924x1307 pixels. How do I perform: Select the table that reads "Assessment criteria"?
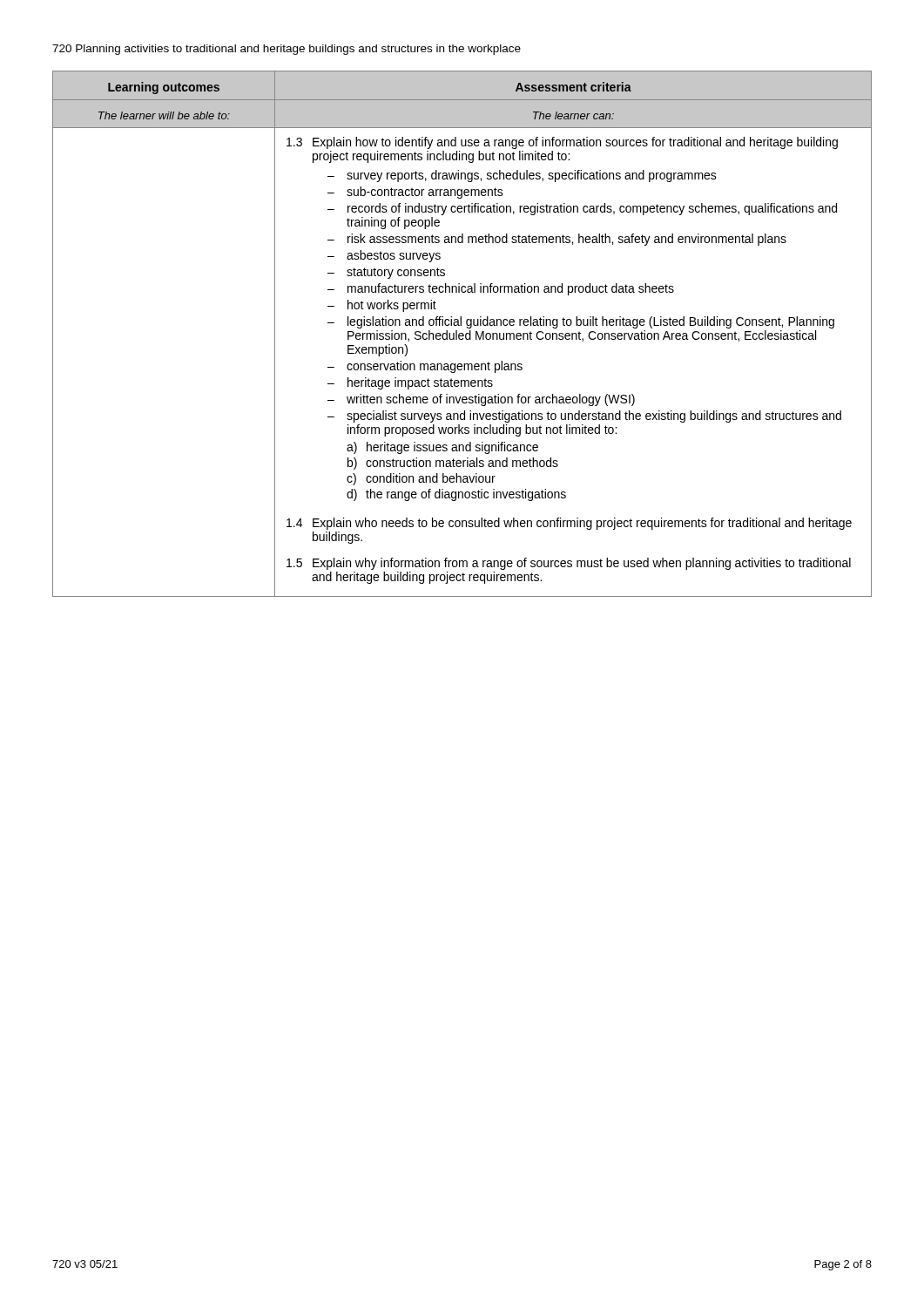[462, 334]
